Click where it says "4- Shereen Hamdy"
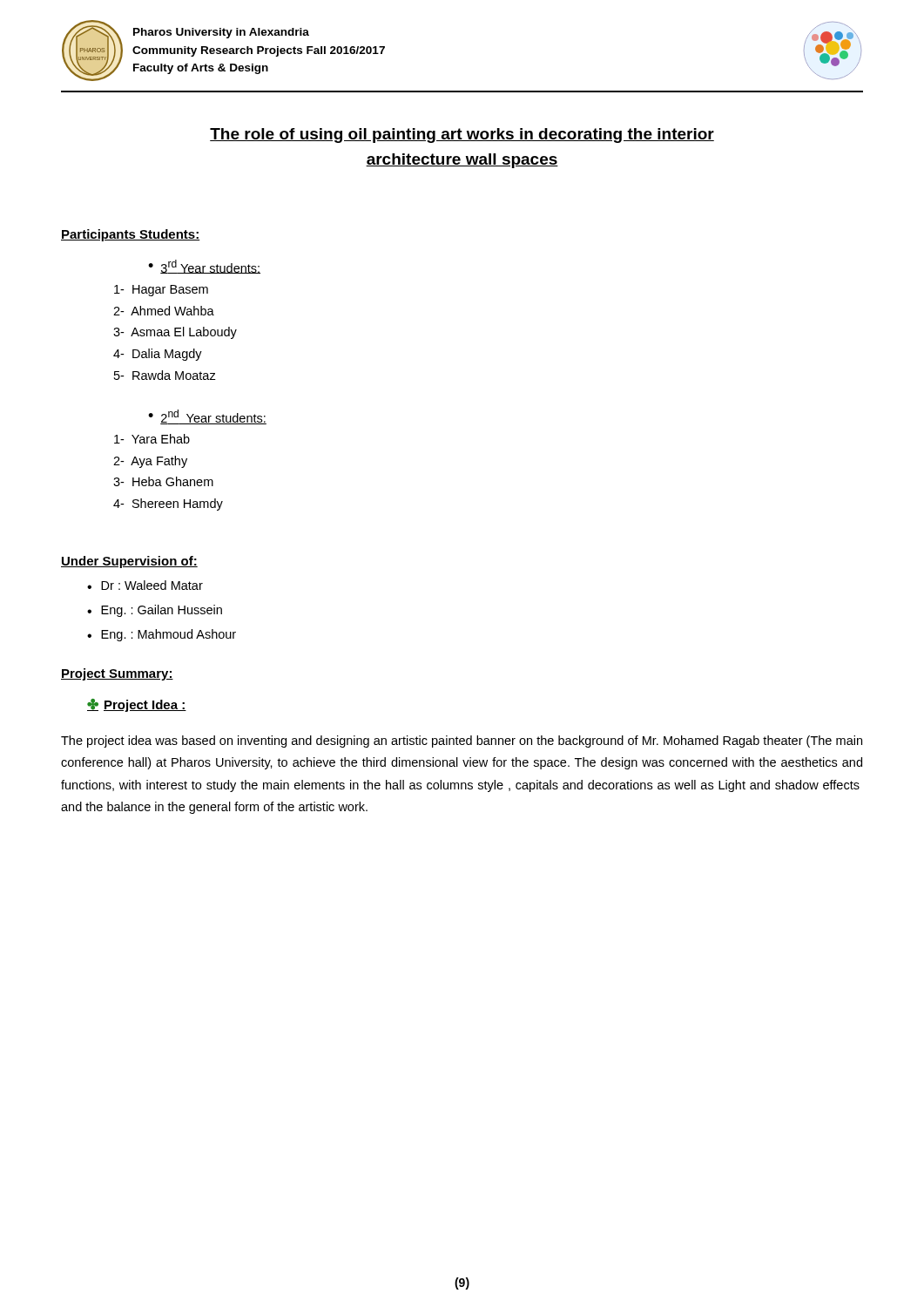This screenshot has height=1307, width=924. pos(168,504)
